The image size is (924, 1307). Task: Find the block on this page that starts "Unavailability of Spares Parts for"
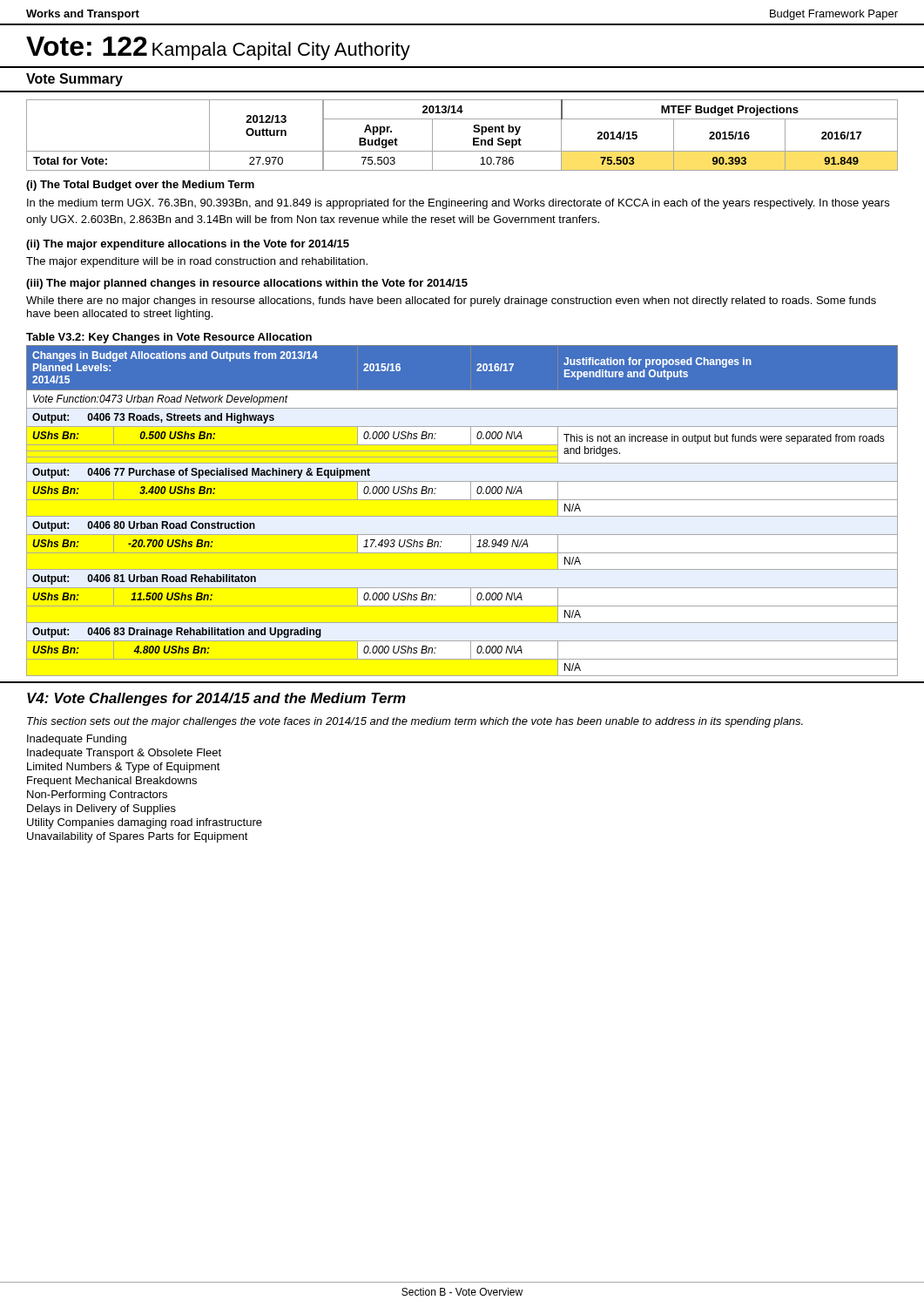click(137, 836)
